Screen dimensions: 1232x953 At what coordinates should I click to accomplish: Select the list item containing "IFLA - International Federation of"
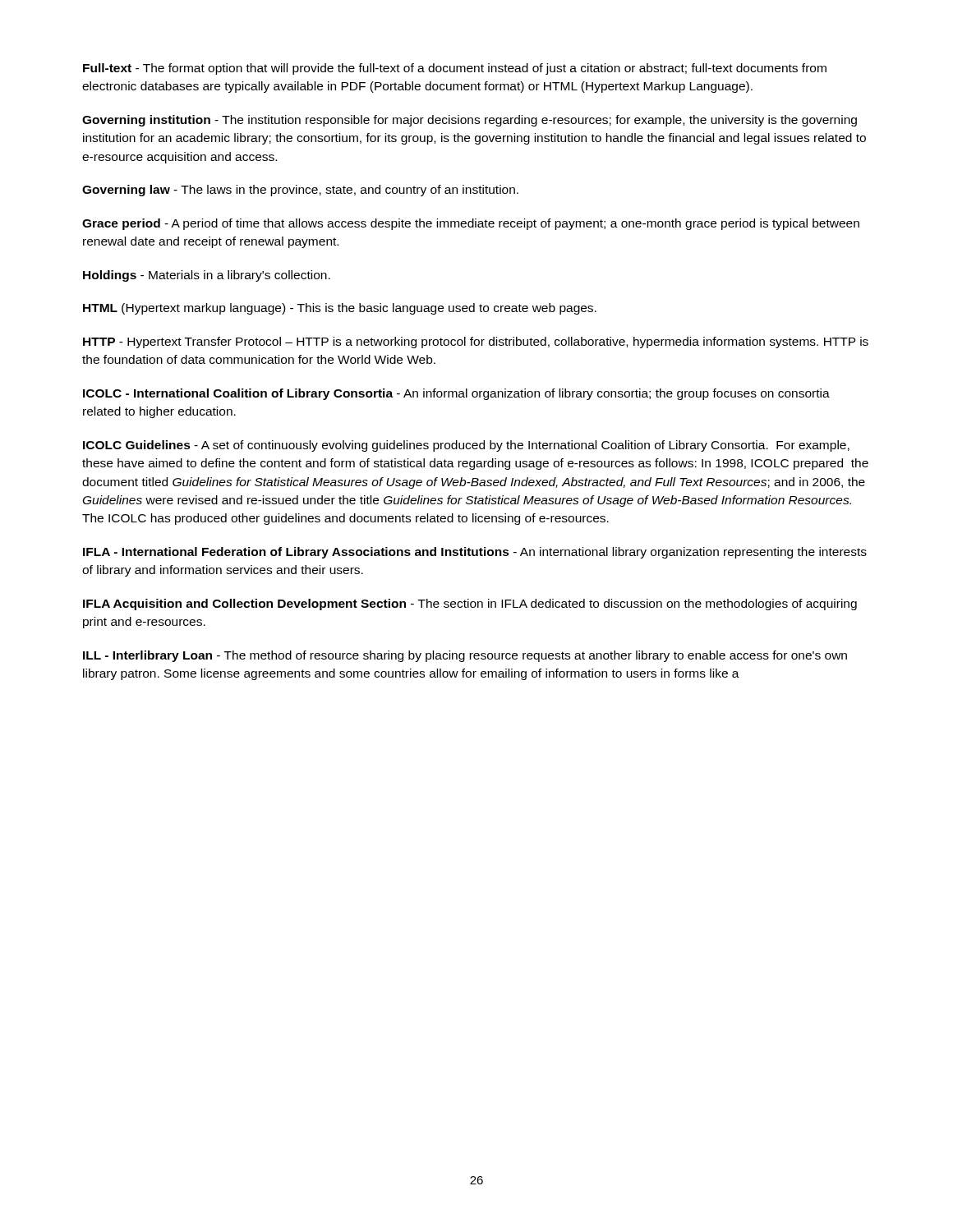(x=474, y=561)
